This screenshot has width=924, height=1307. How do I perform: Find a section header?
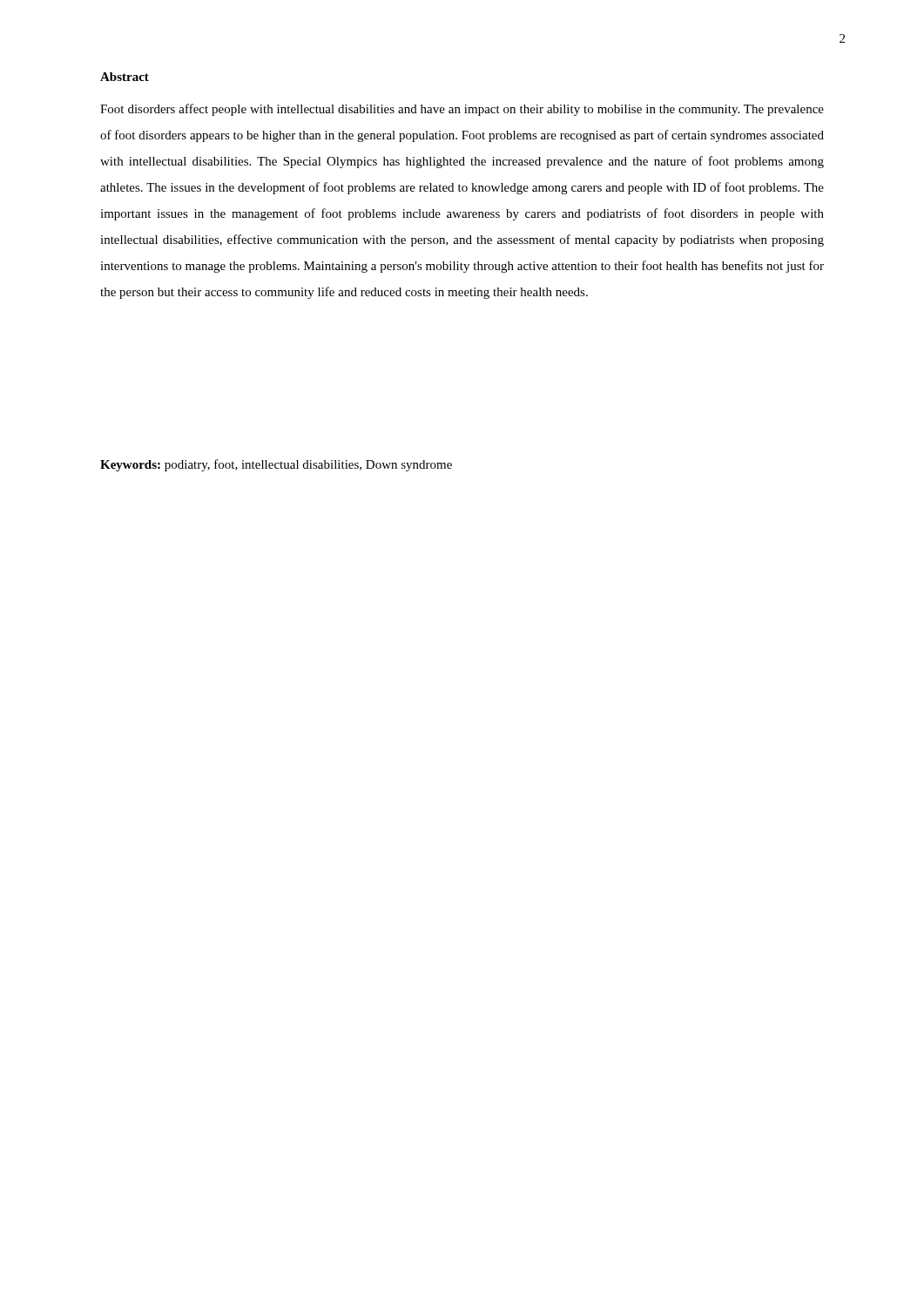tap(124, 77)
